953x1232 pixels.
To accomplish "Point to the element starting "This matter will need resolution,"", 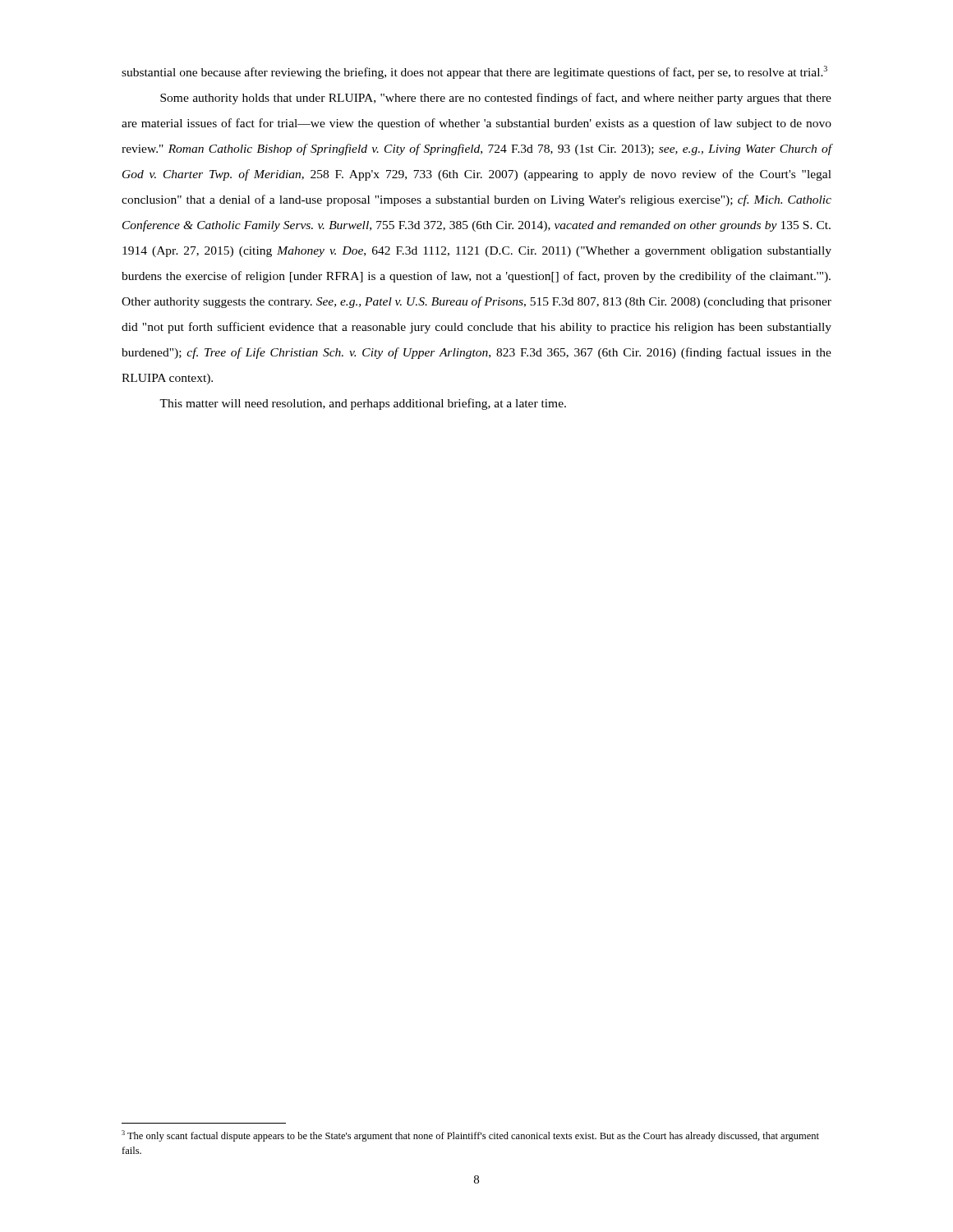I will pos(363,403).
